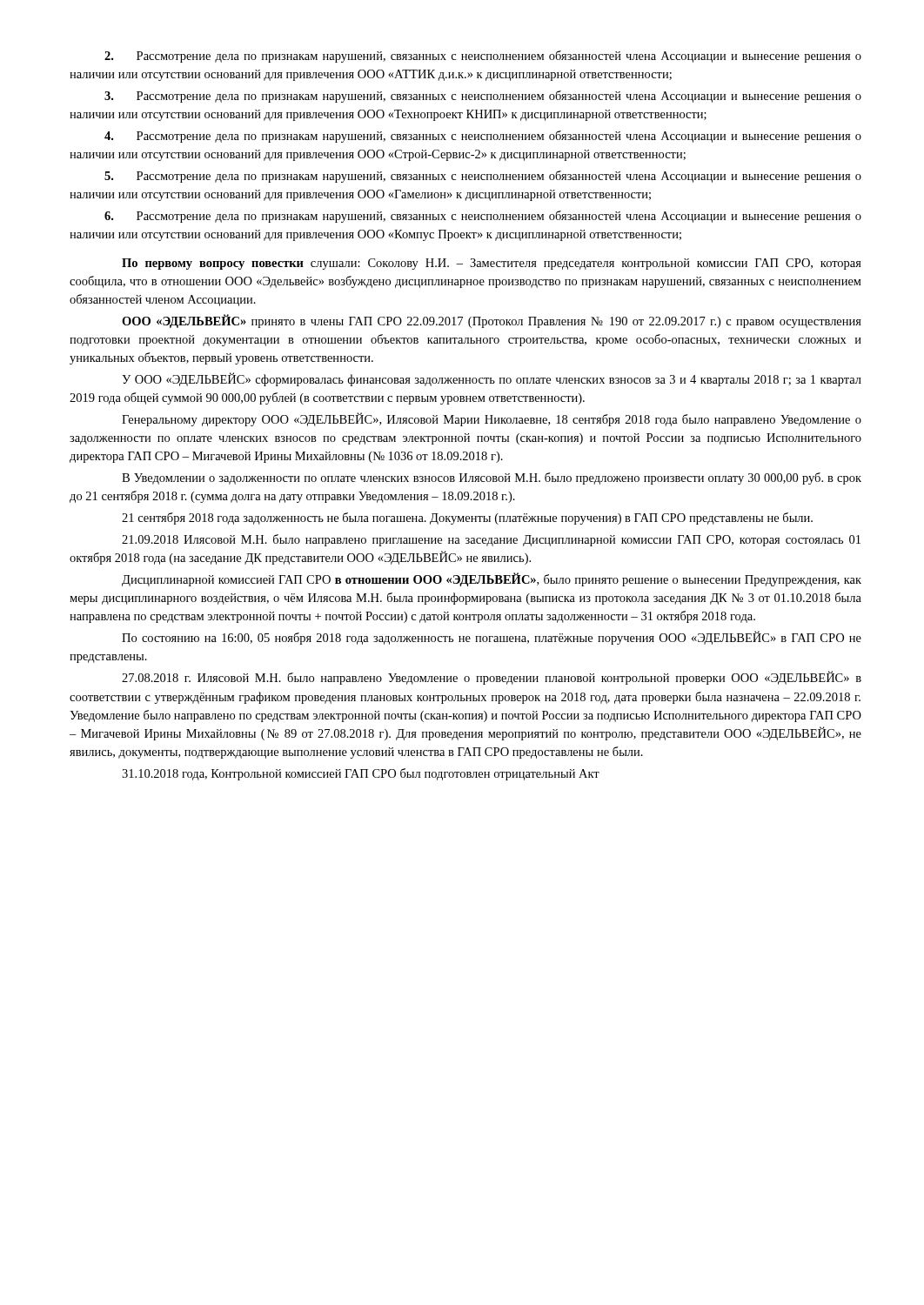This screenshot has height=1305, width=924.
Task: Select the text block that says "У ООО «ЭДЕЛЬВЕЙС» сформировалась финансовая задолженность по оплате"
Action: click(x=465, y=389)
